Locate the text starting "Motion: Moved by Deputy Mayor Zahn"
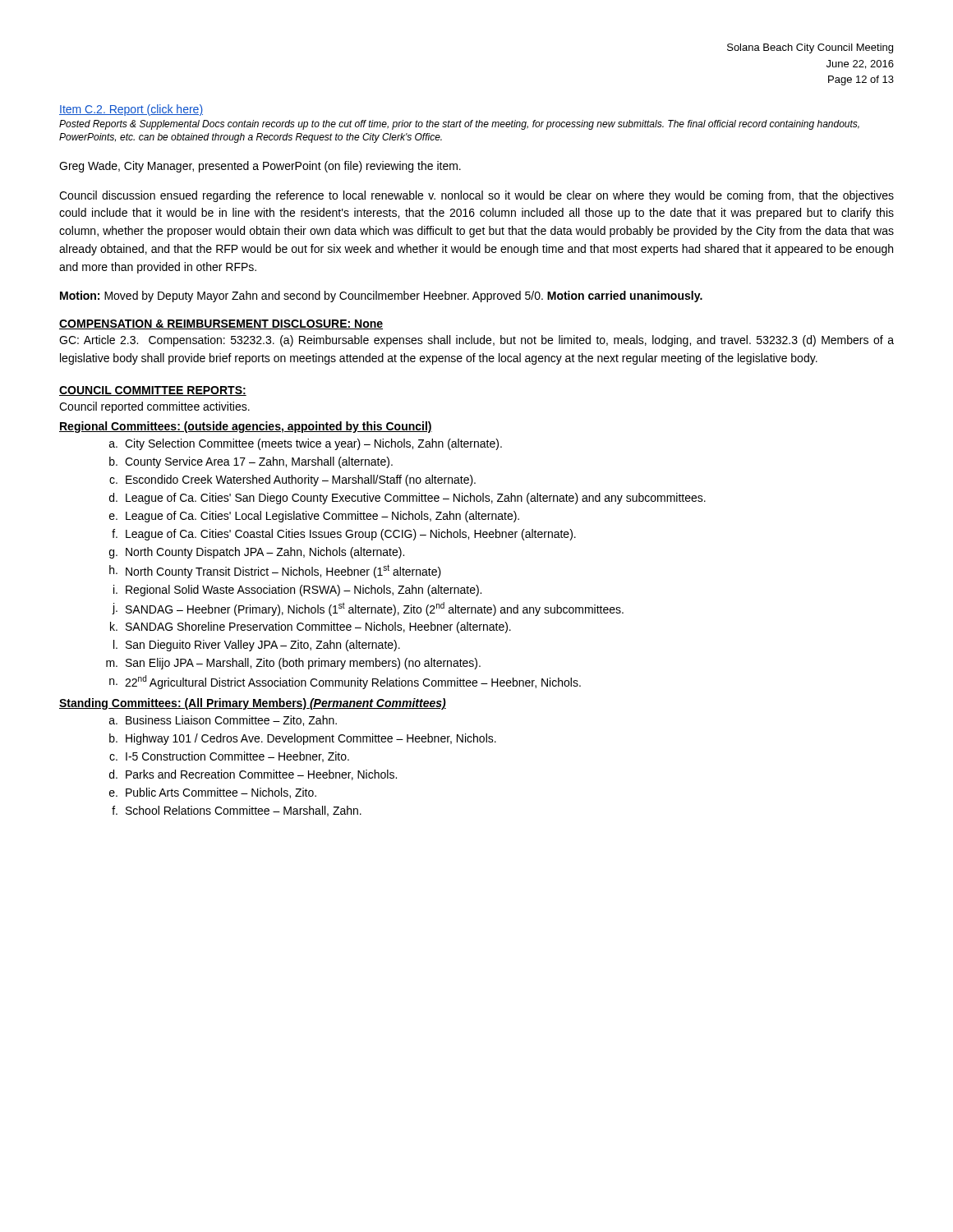953x1232 pixels. pyautogui.click(x=381, y=296)
